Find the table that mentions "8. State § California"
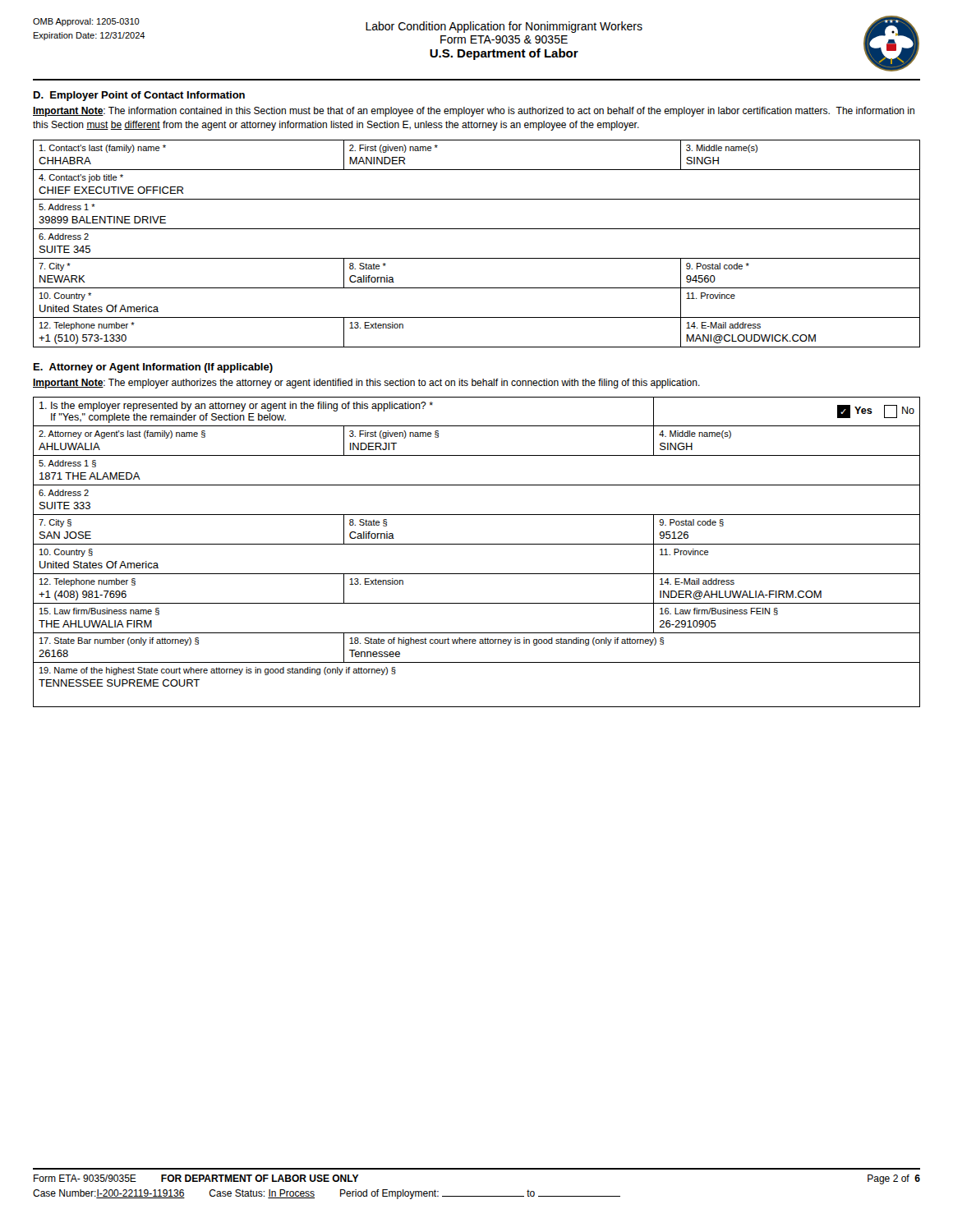 click(x=476, y=552)
